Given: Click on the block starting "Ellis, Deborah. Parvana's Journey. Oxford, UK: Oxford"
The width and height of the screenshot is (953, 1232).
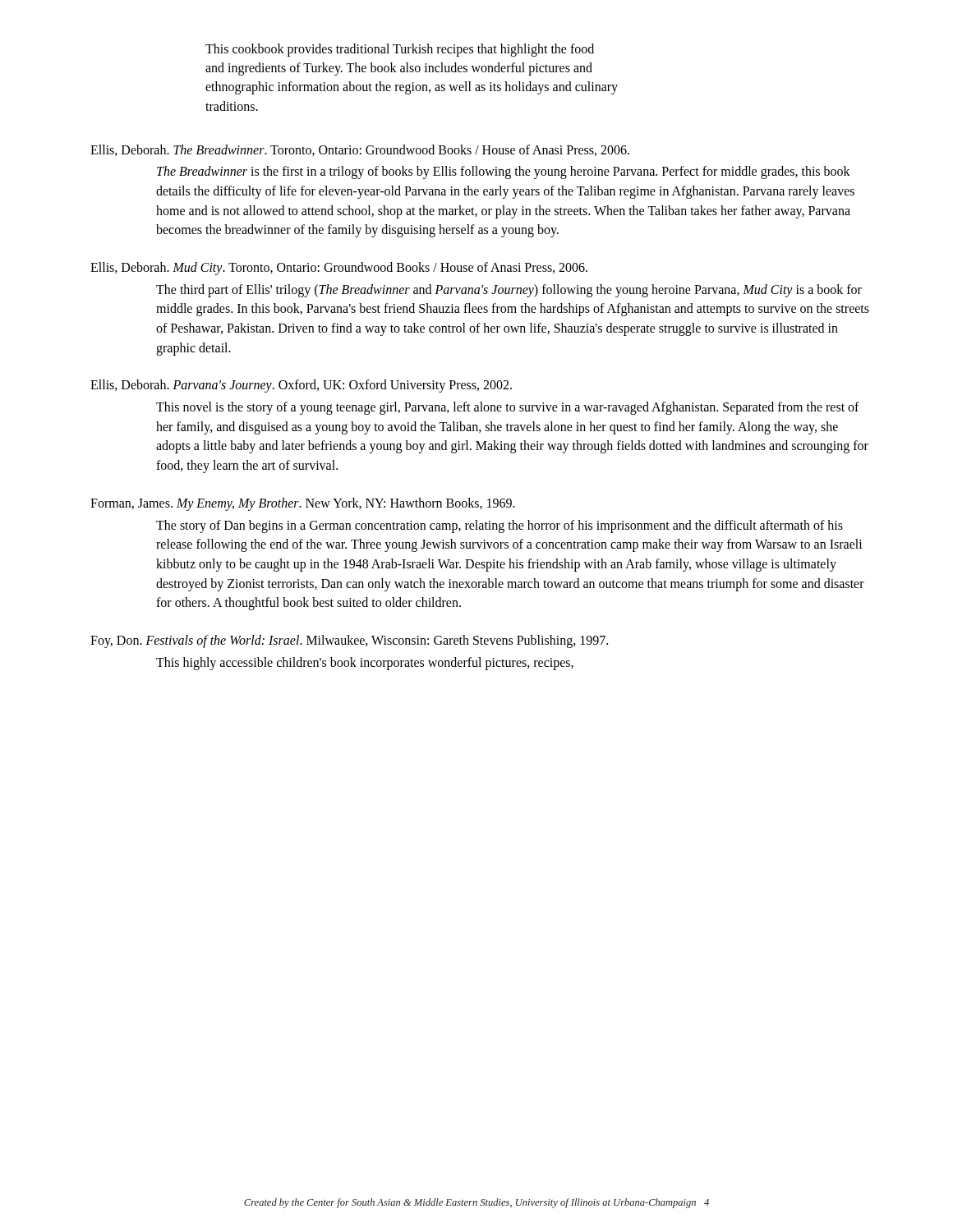Looking at the screenshot, I should (481, 426).
